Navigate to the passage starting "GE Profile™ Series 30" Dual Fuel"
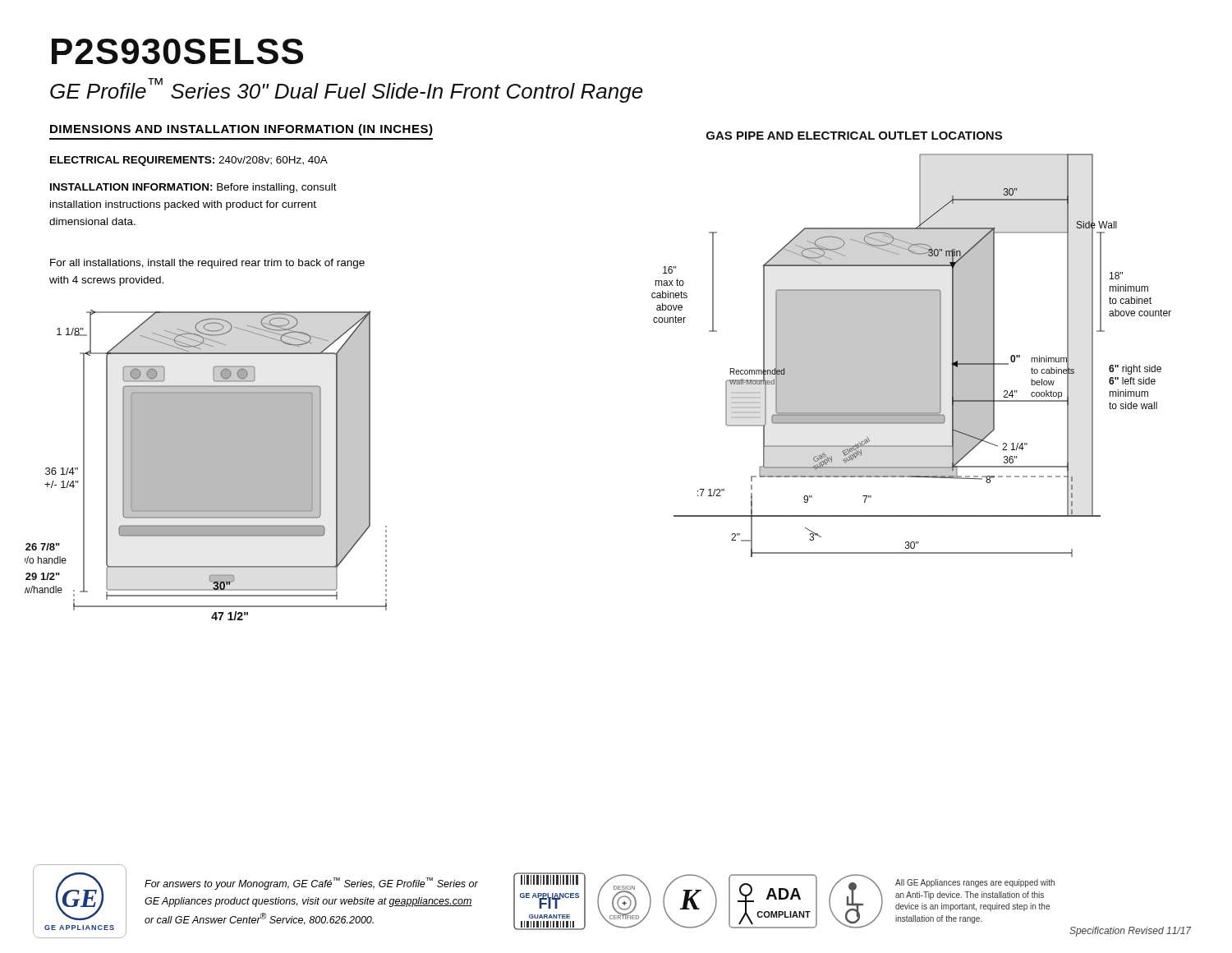The height and width of the screenshot is (953, 1232). (x=346, y=89)
